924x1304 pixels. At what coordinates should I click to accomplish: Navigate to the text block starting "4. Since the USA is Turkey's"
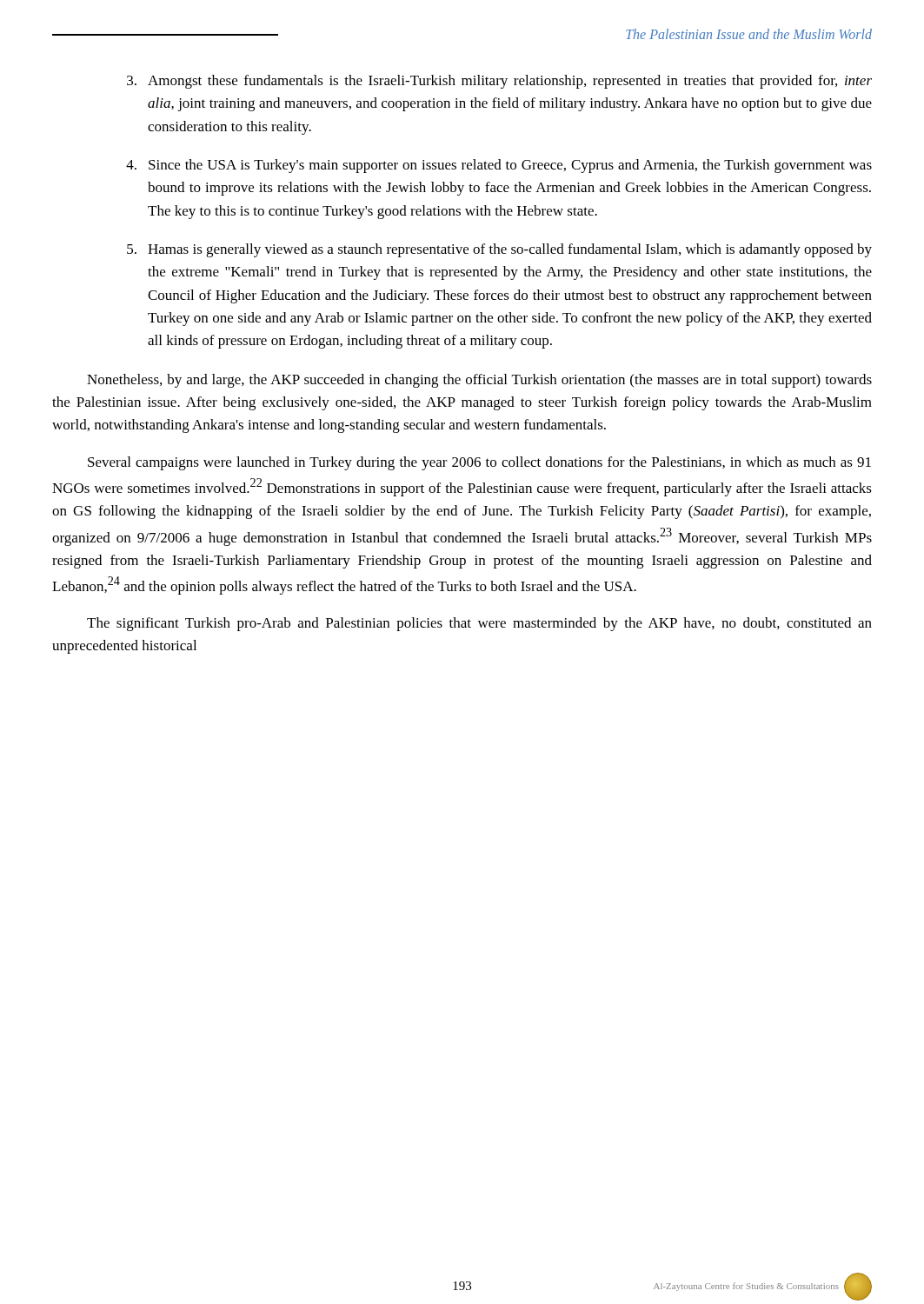488,188
